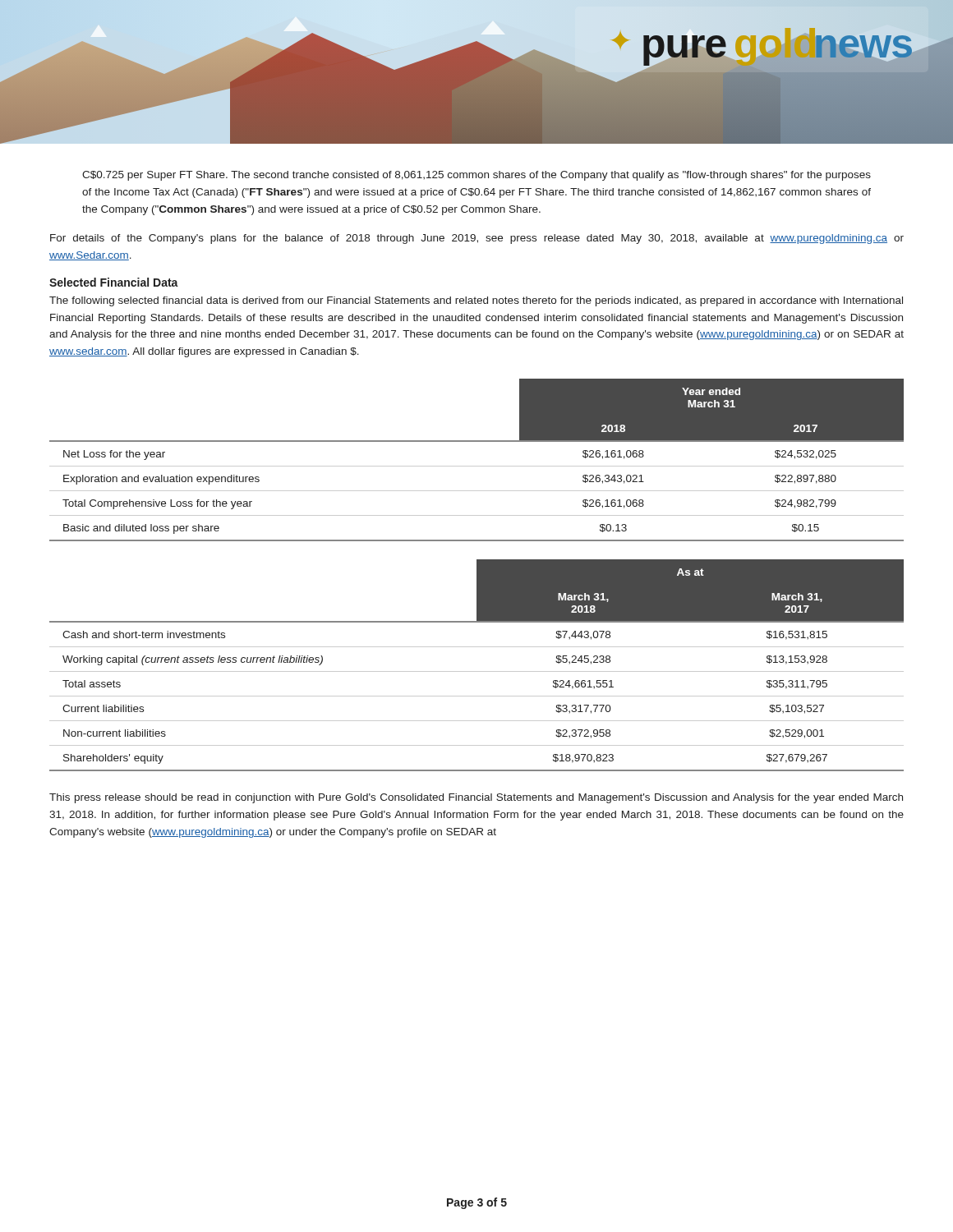Image resolution: width=953 pixels, height=1232 pixels.
Task: Find the passage starting "This press release should be"
Action: tap(476, 815)
